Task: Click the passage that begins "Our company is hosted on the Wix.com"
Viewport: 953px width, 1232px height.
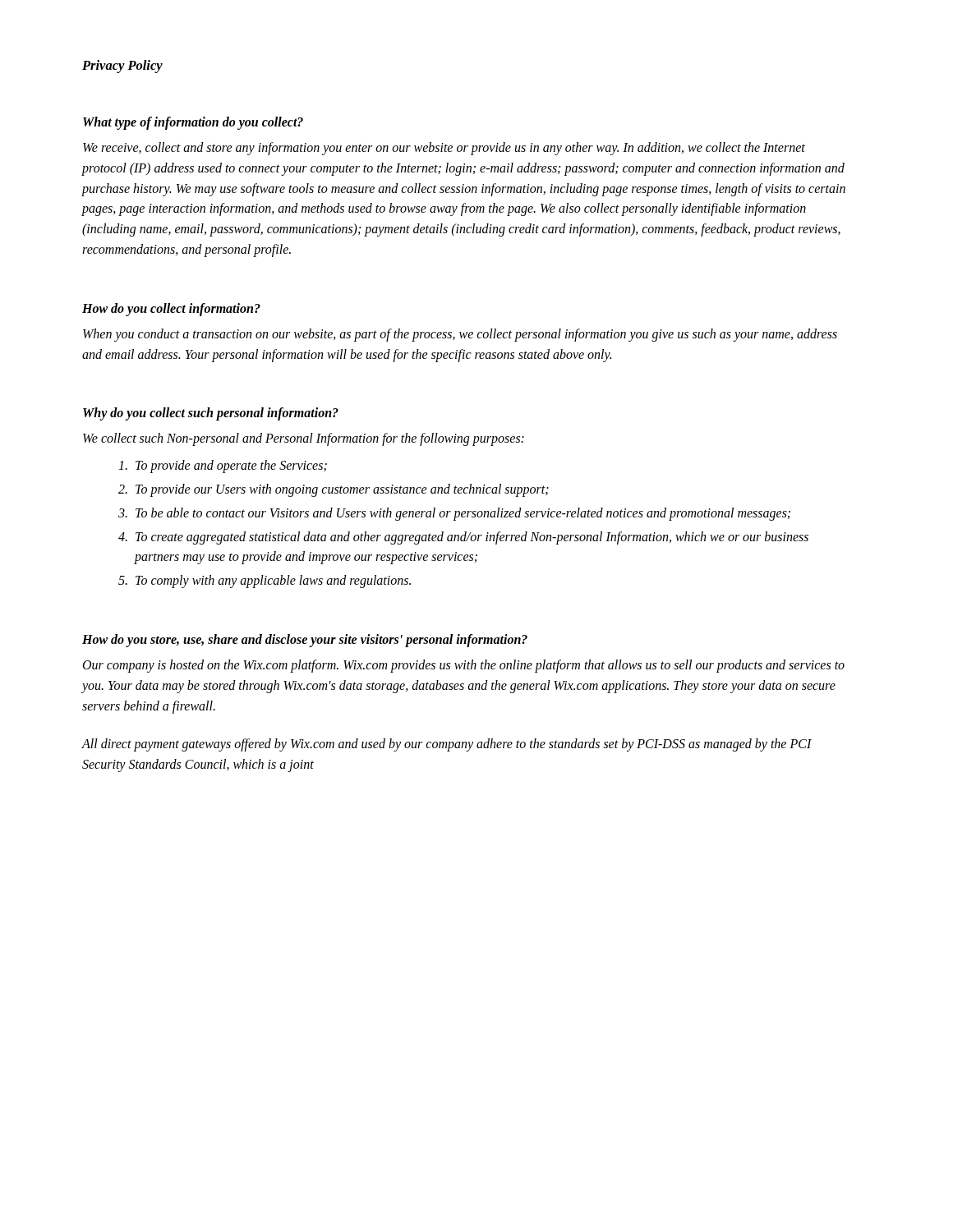Action: coord(463,685)
